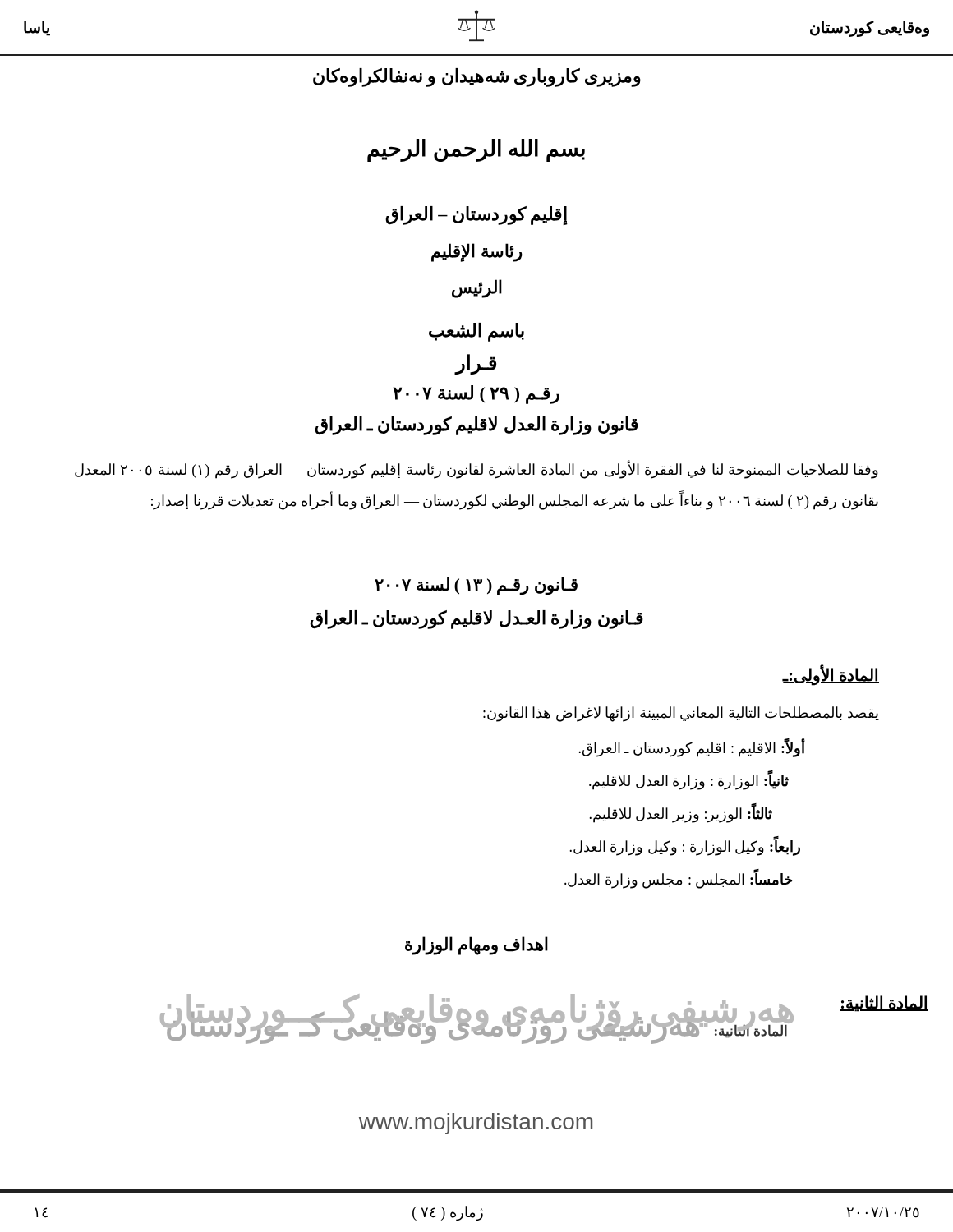Locate the text containing "بسم الله الرحمن الرحيم"
This screenshot has height=1232, width=953.
pos(476,149)
